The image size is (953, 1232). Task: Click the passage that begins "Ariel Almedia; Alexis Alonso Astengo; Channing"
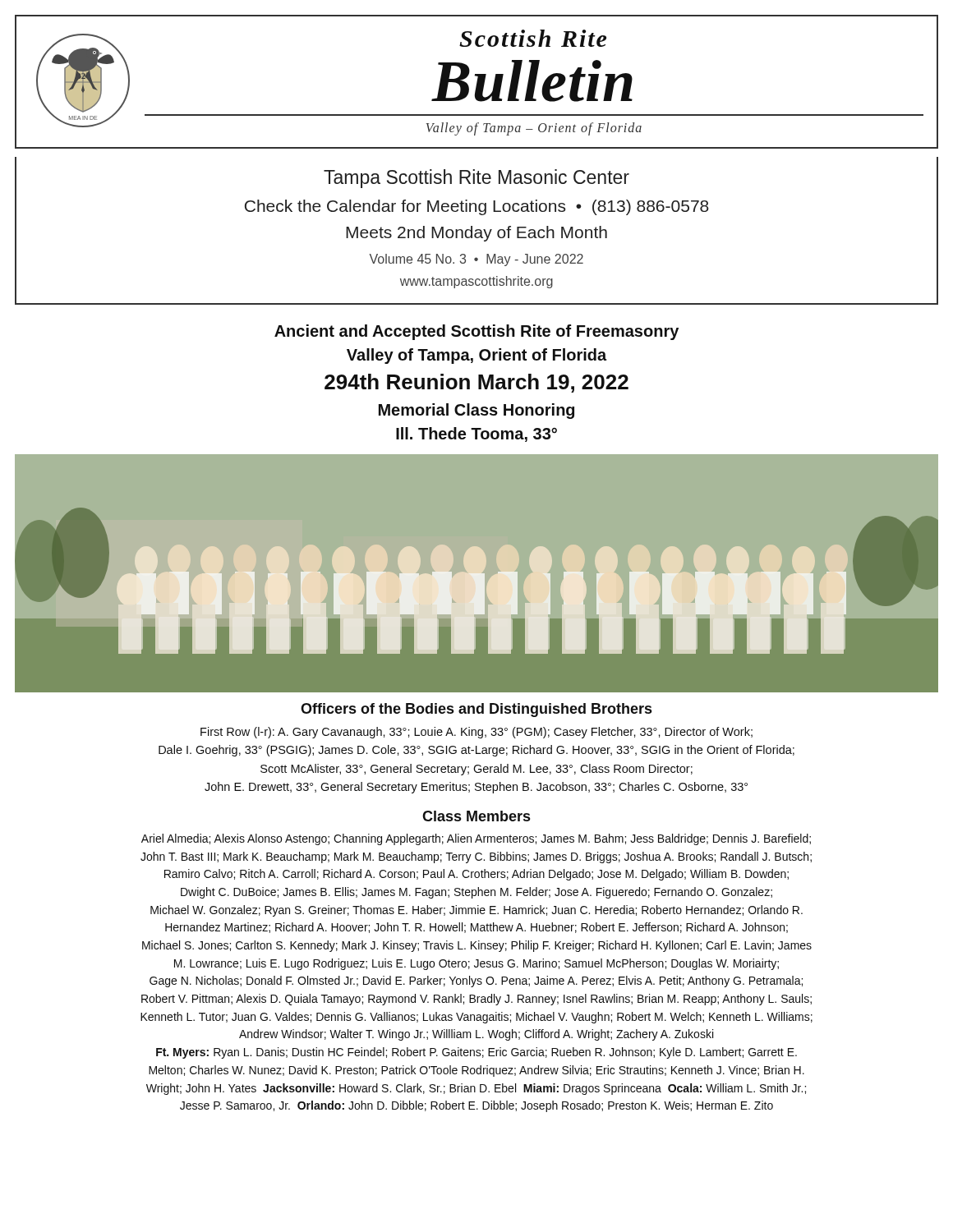(x=476, y=973)
